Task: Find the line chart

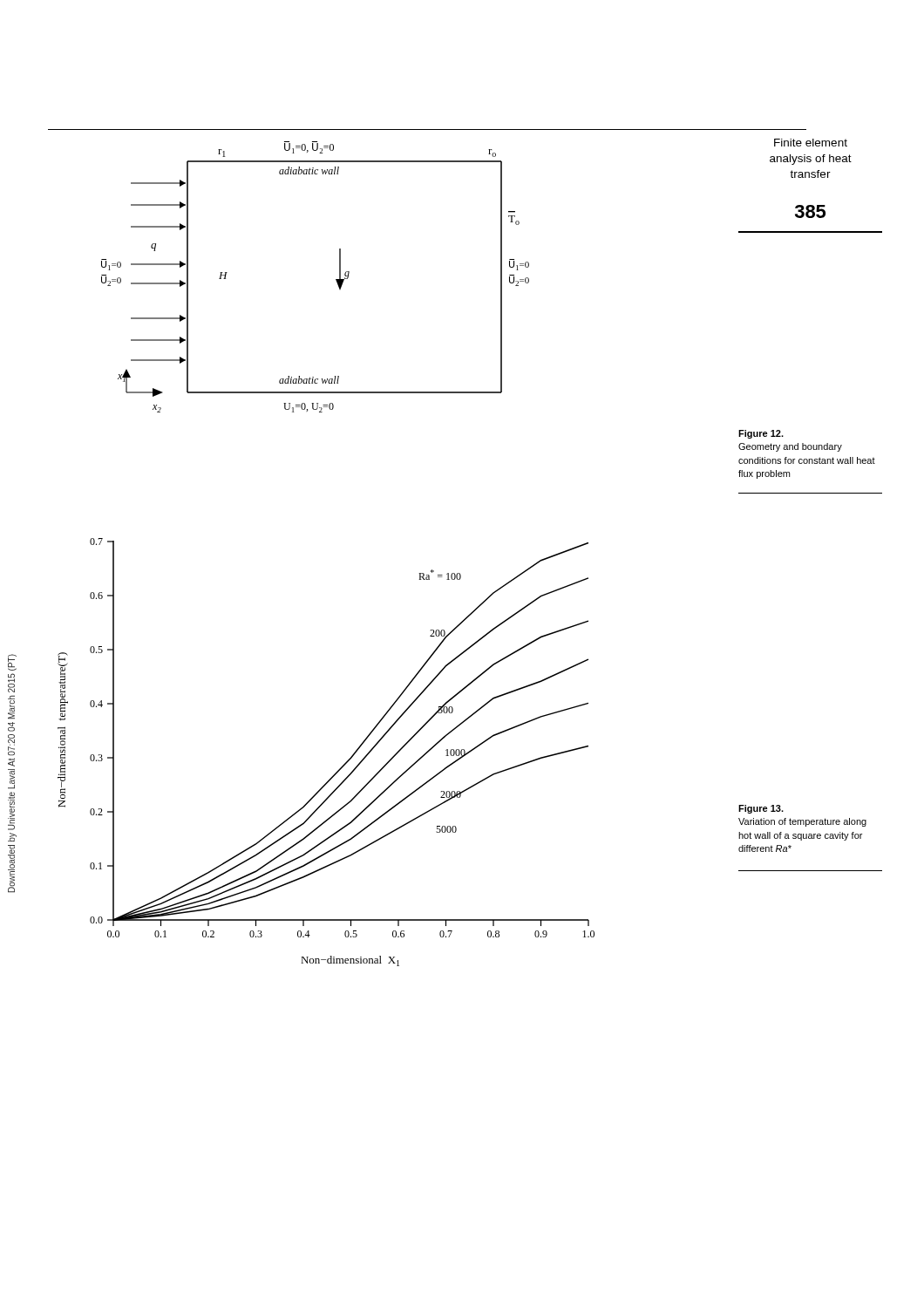Action: [x=353, y=750]
